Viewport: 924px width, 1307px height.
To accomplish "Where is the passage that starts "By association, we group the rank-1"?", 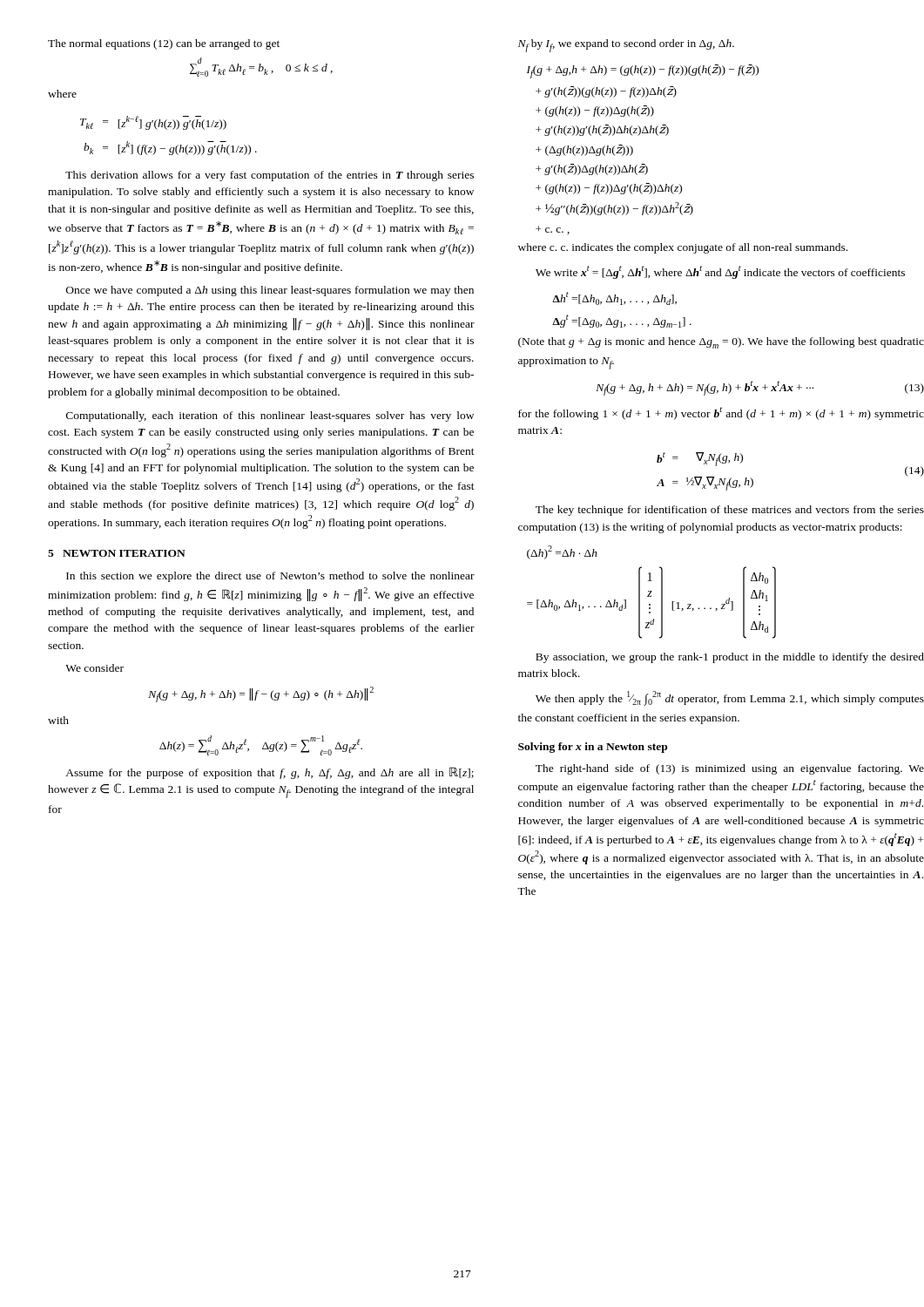I will [721, 687].
